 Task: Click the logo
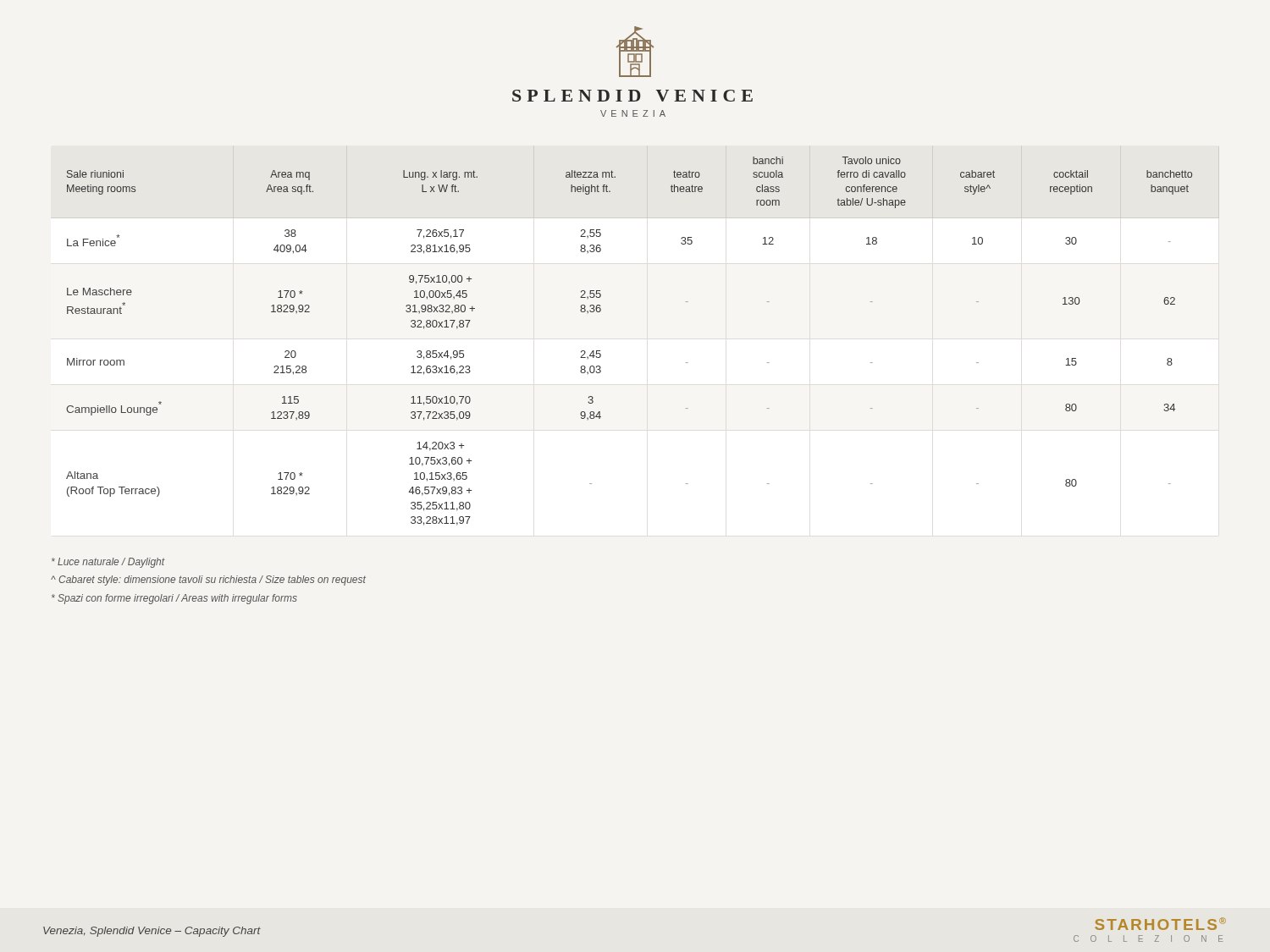[x=635, y=63]
